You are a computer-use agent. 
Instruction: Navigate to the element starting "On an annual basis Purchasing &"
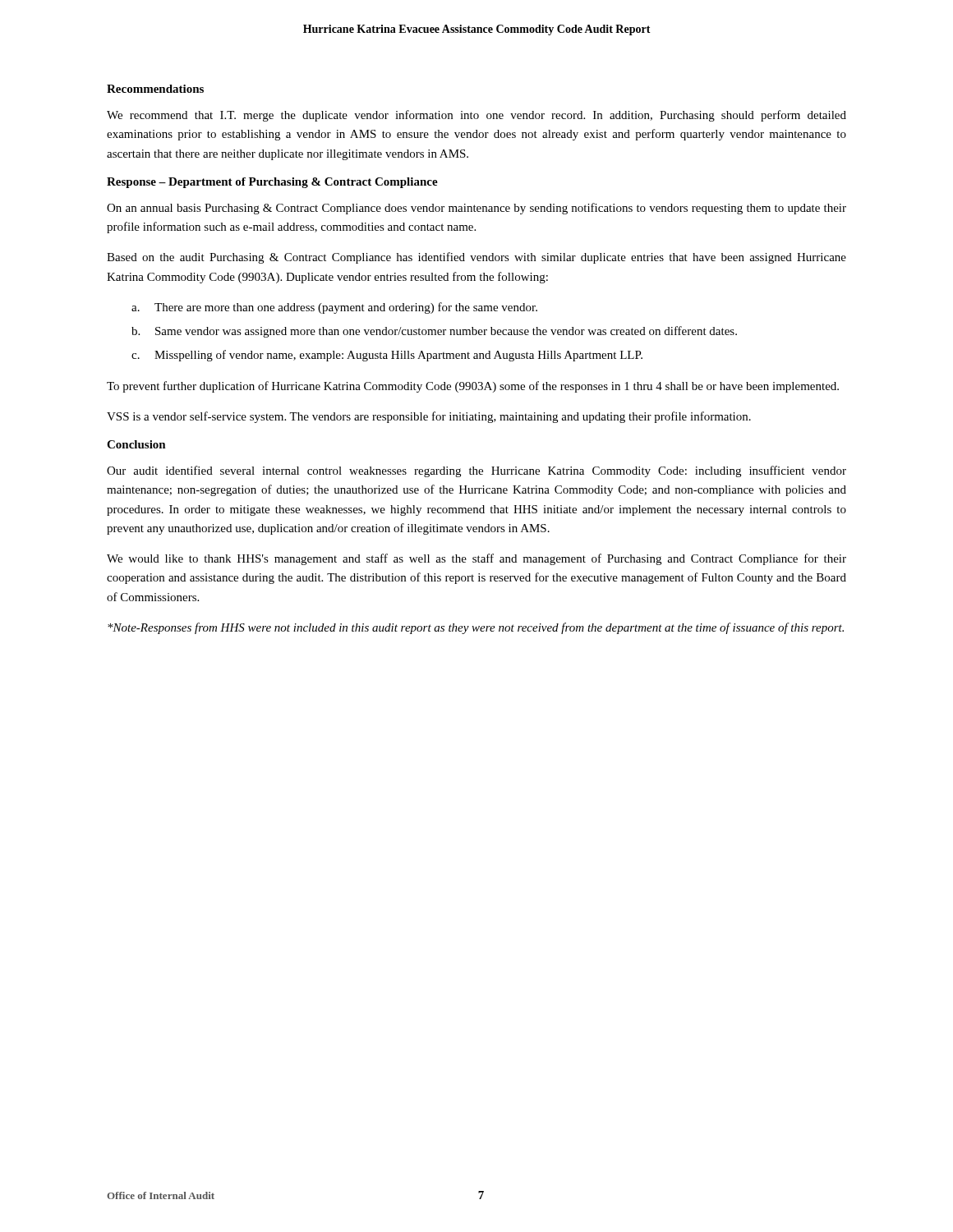tap(476, 217)
